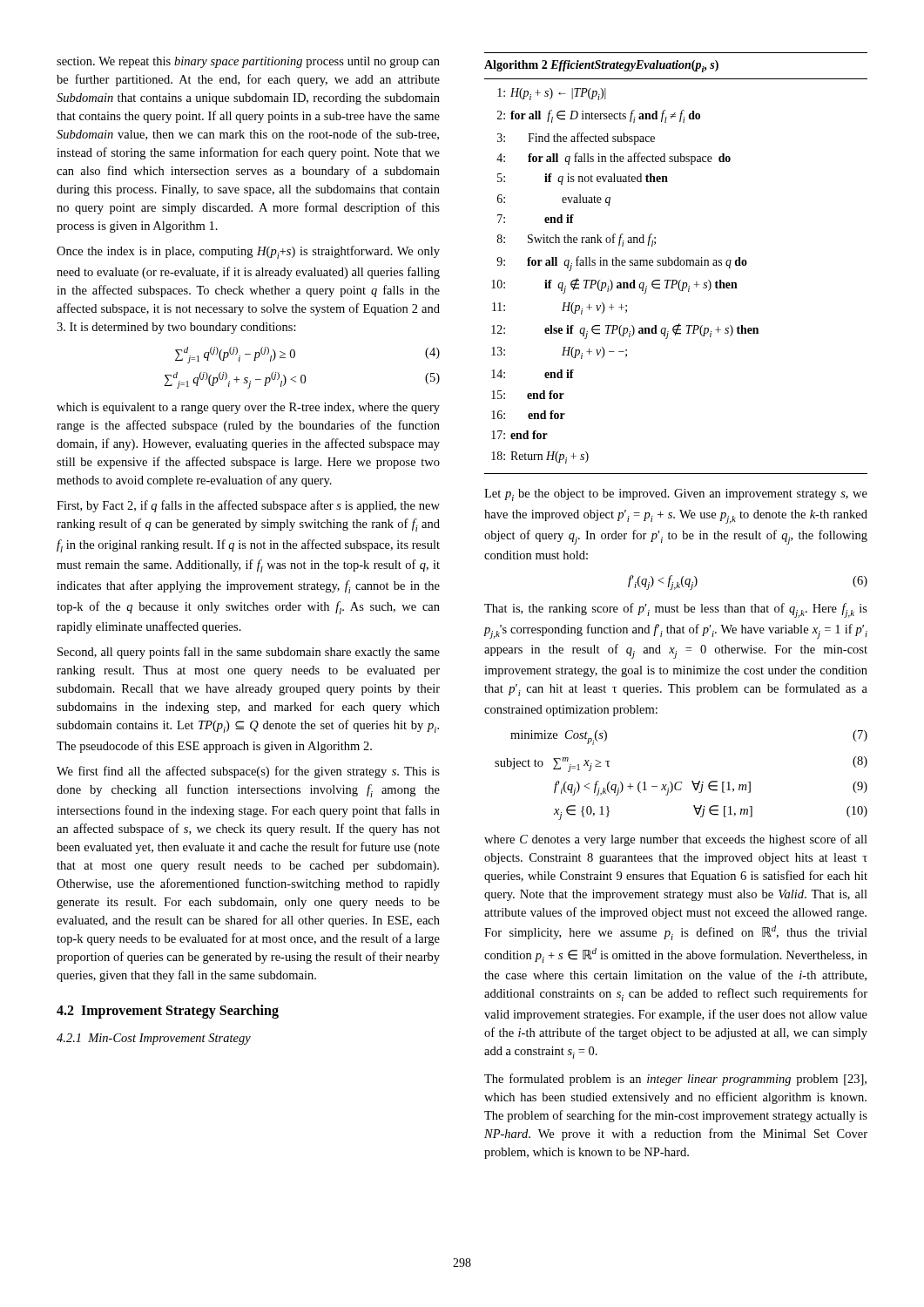Image resolution: width=924 pixels, height=1307 pixels.
Task: Click on the formula that says "xj ∈ {0, 1} ∀j"
Action: click(711, 813)
